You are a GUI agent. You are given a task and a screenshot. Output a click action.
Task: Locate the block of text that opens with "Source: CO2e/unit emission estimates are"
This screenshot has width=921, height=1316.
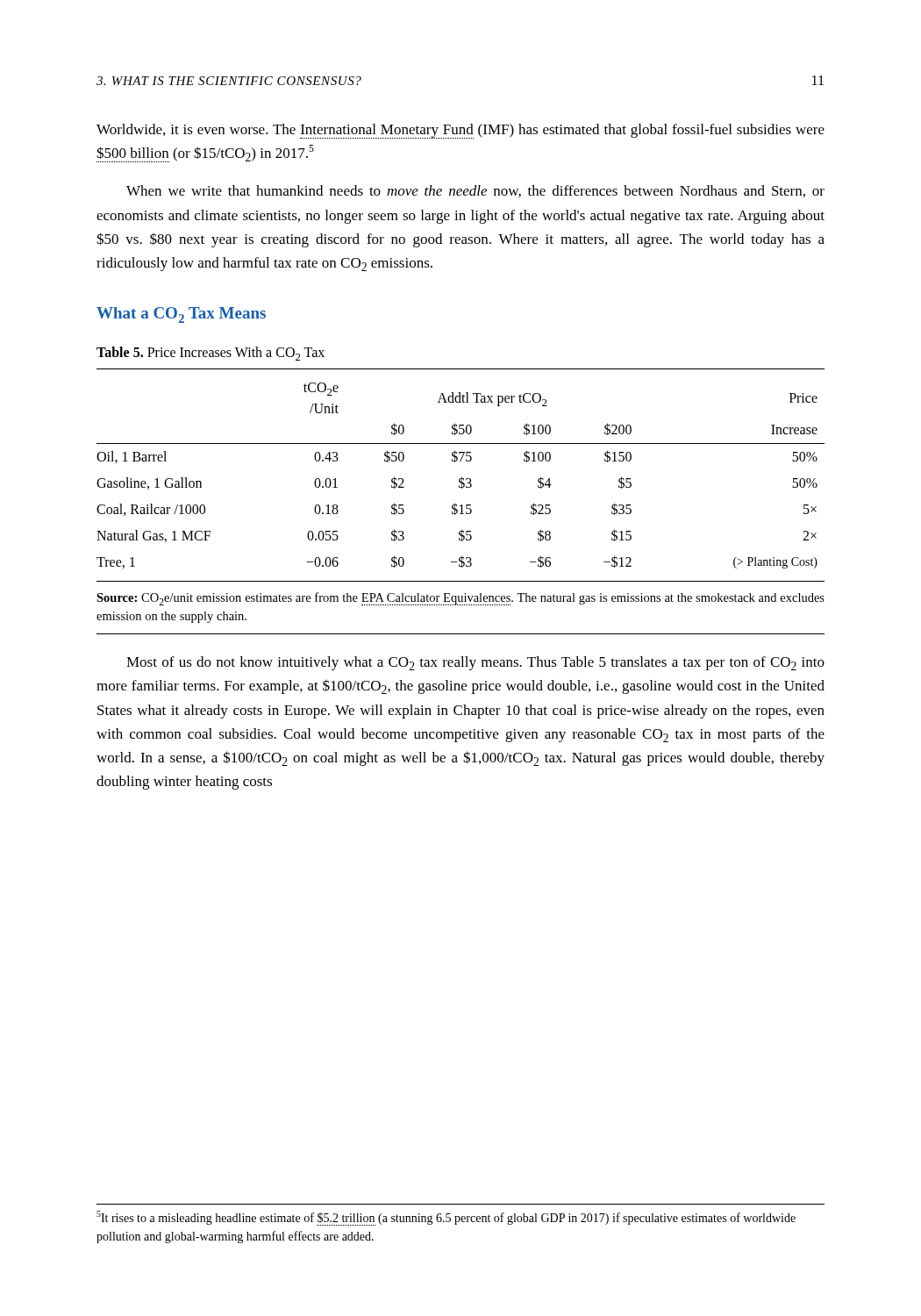[460, 607]
